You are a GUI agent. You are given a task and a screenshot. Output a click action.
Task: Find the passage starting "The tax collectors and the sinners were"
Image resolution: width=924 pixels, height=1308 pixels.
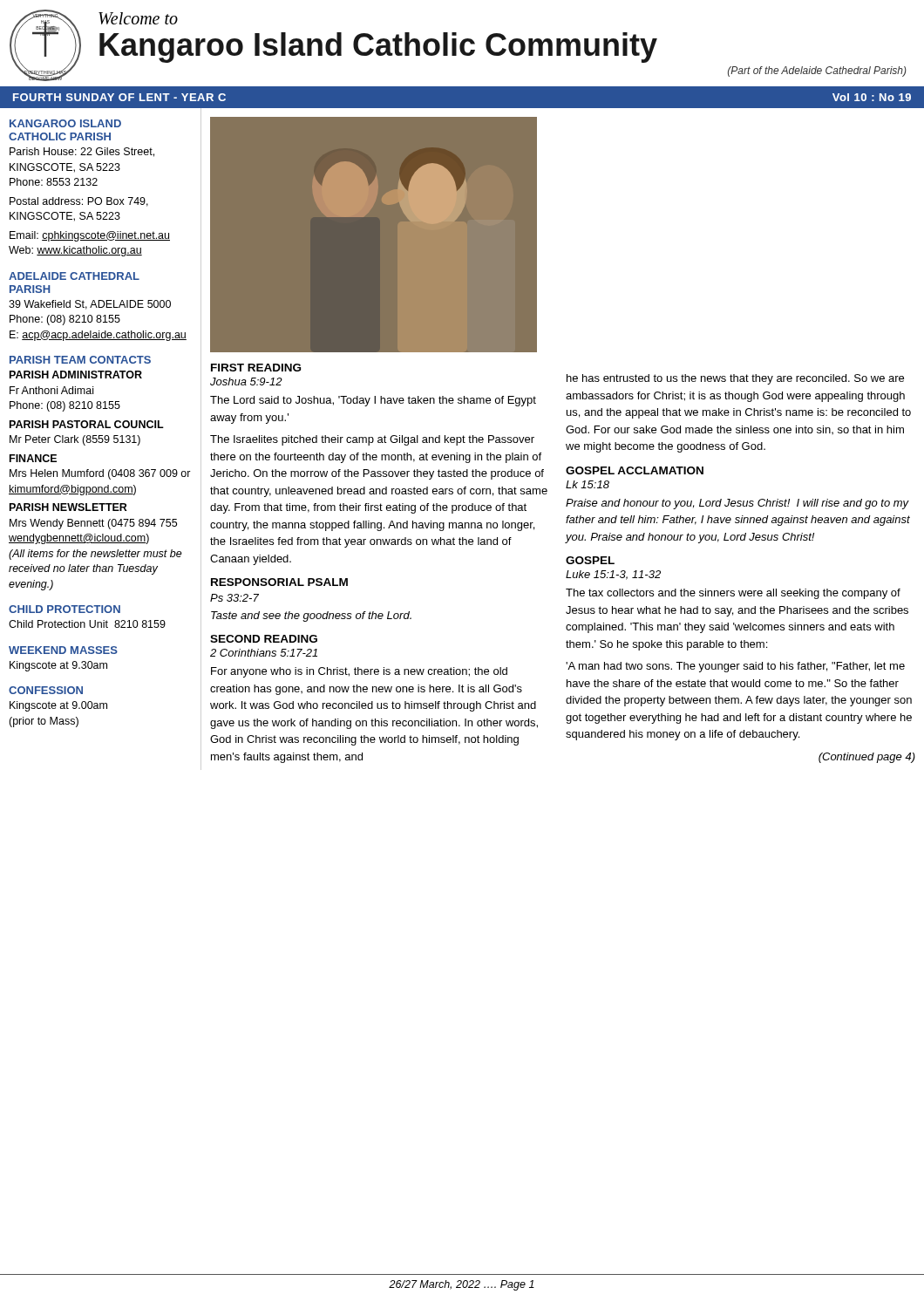[x=741, y=675]
